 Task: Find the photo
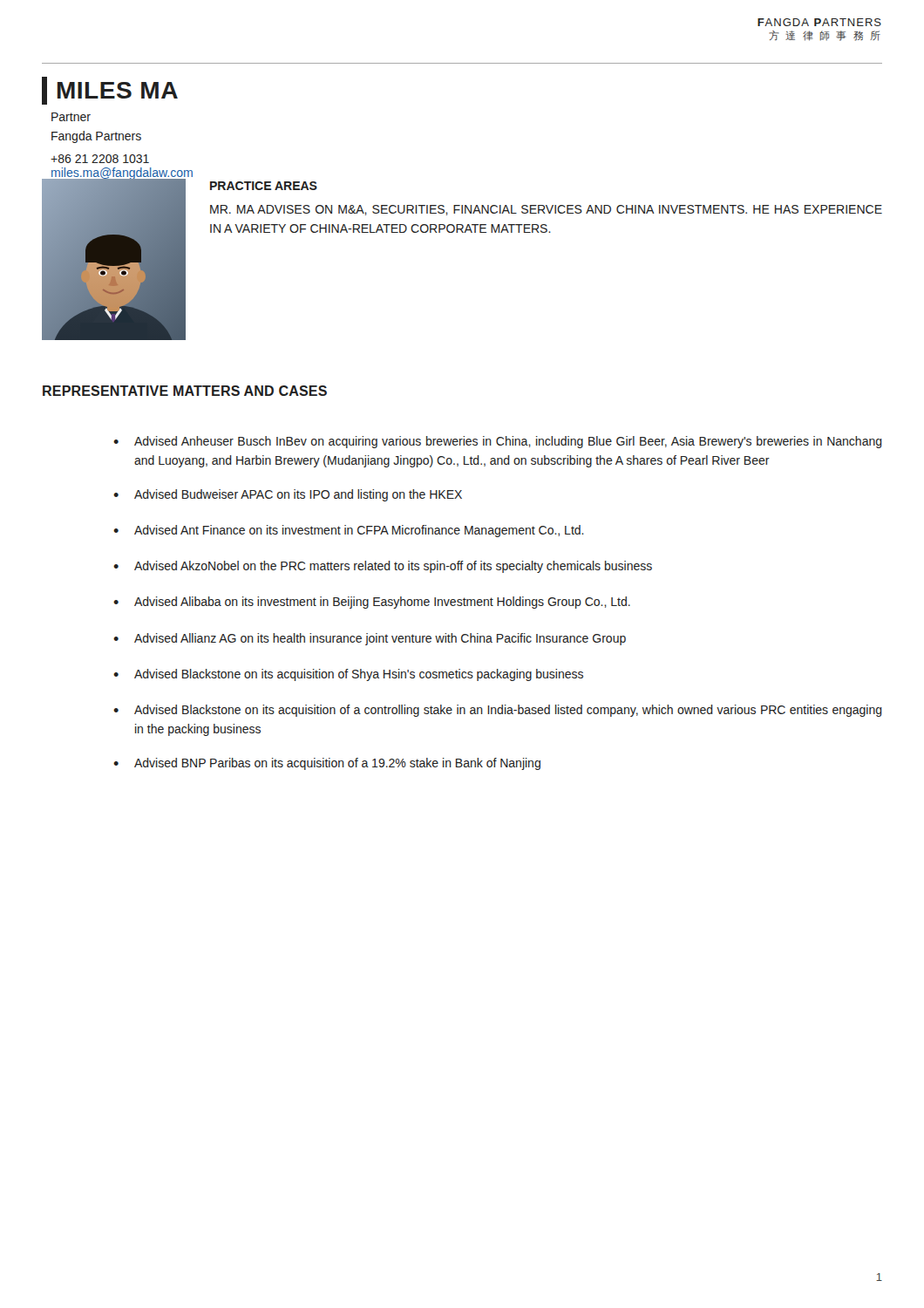tap(114, 259)
